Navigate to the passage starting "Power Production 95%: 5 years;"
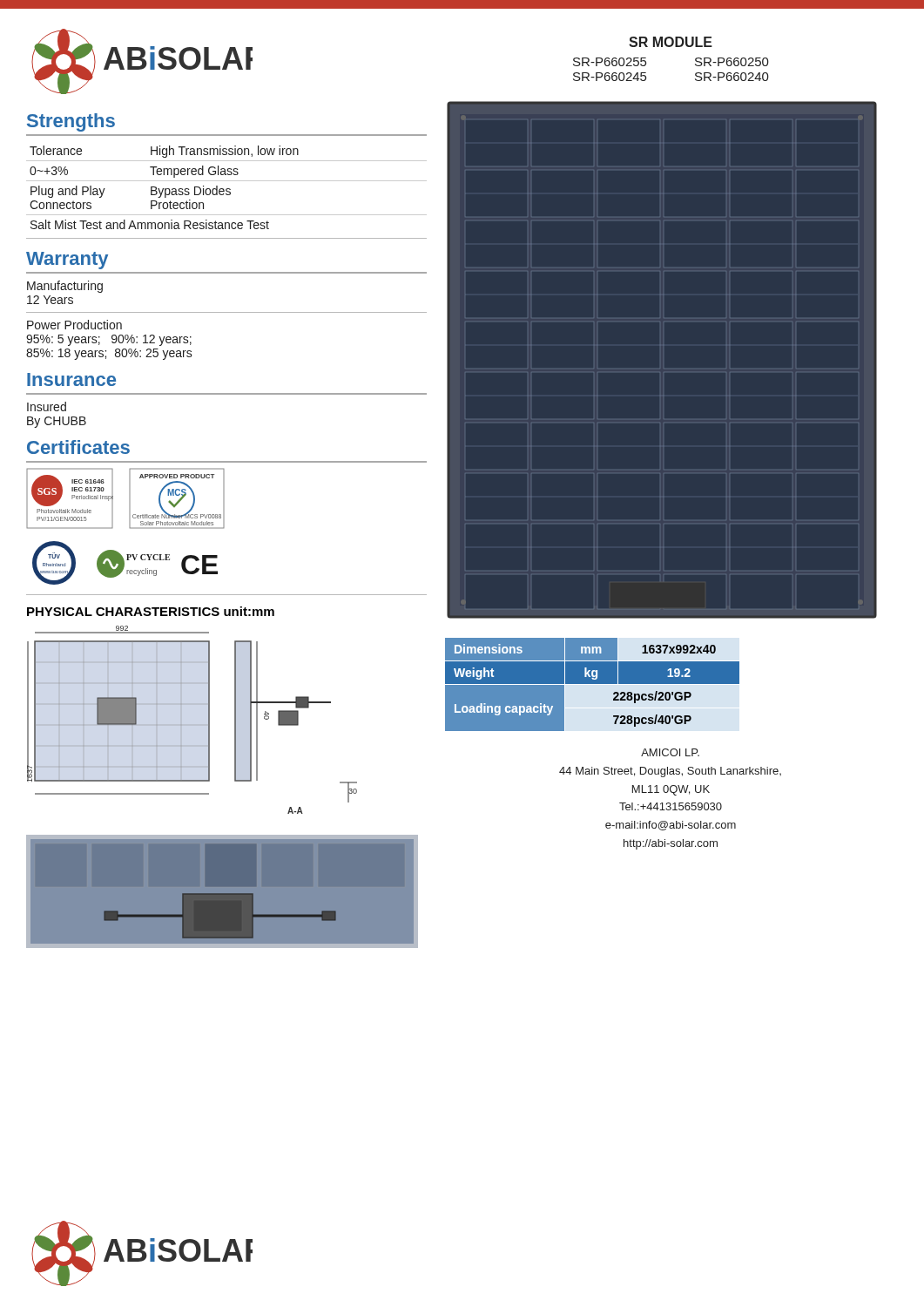924x1307 pixels. (x=109, y=339)
